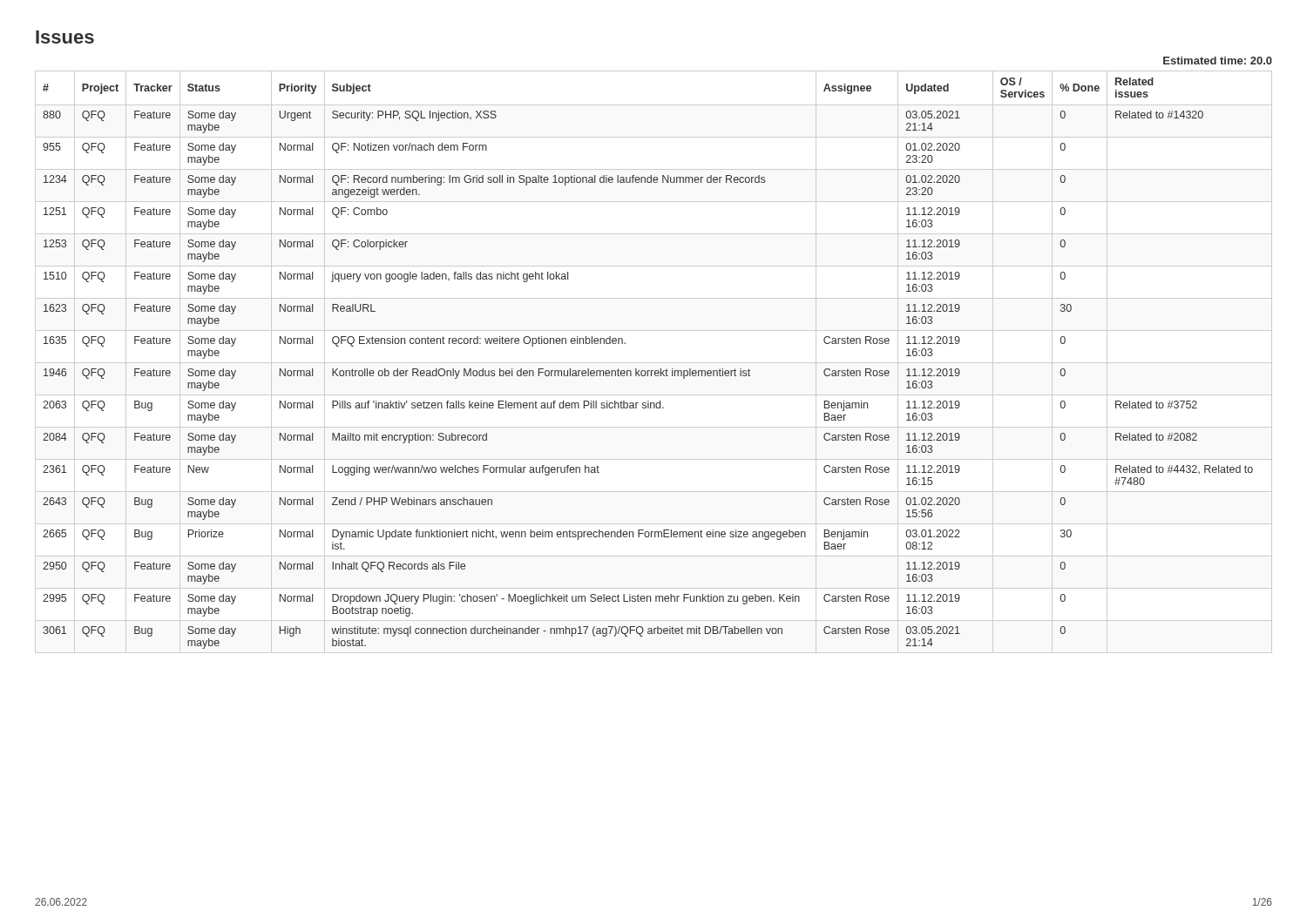This screenshot has width=1307, height=924.
Task: Where does it say "Estimated time: 20.0"?
Action: [x=1217, y=61]
